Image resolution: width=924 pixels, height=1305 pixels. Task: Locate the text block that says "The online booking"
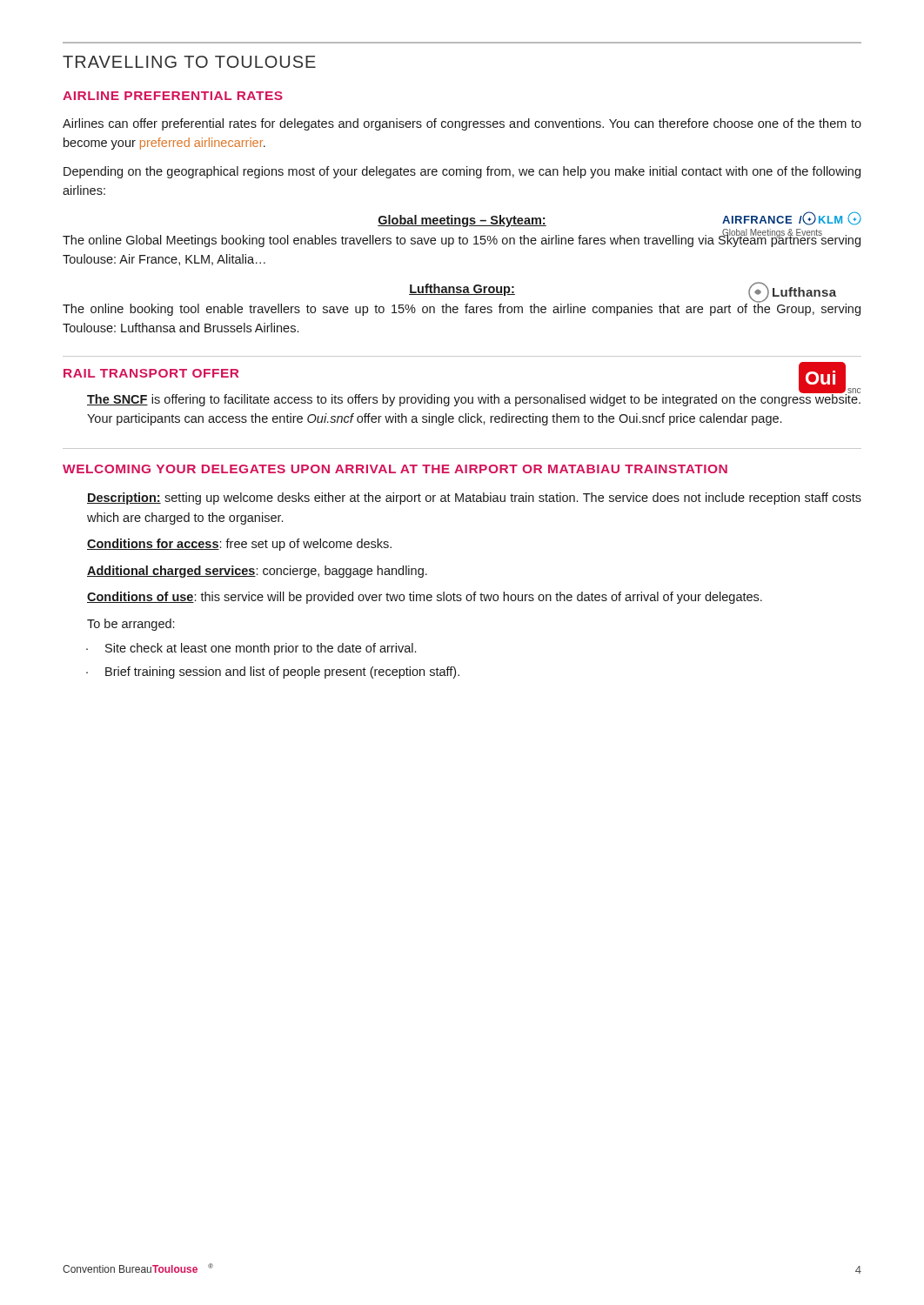pyautogui.click(x=462, y=318)
